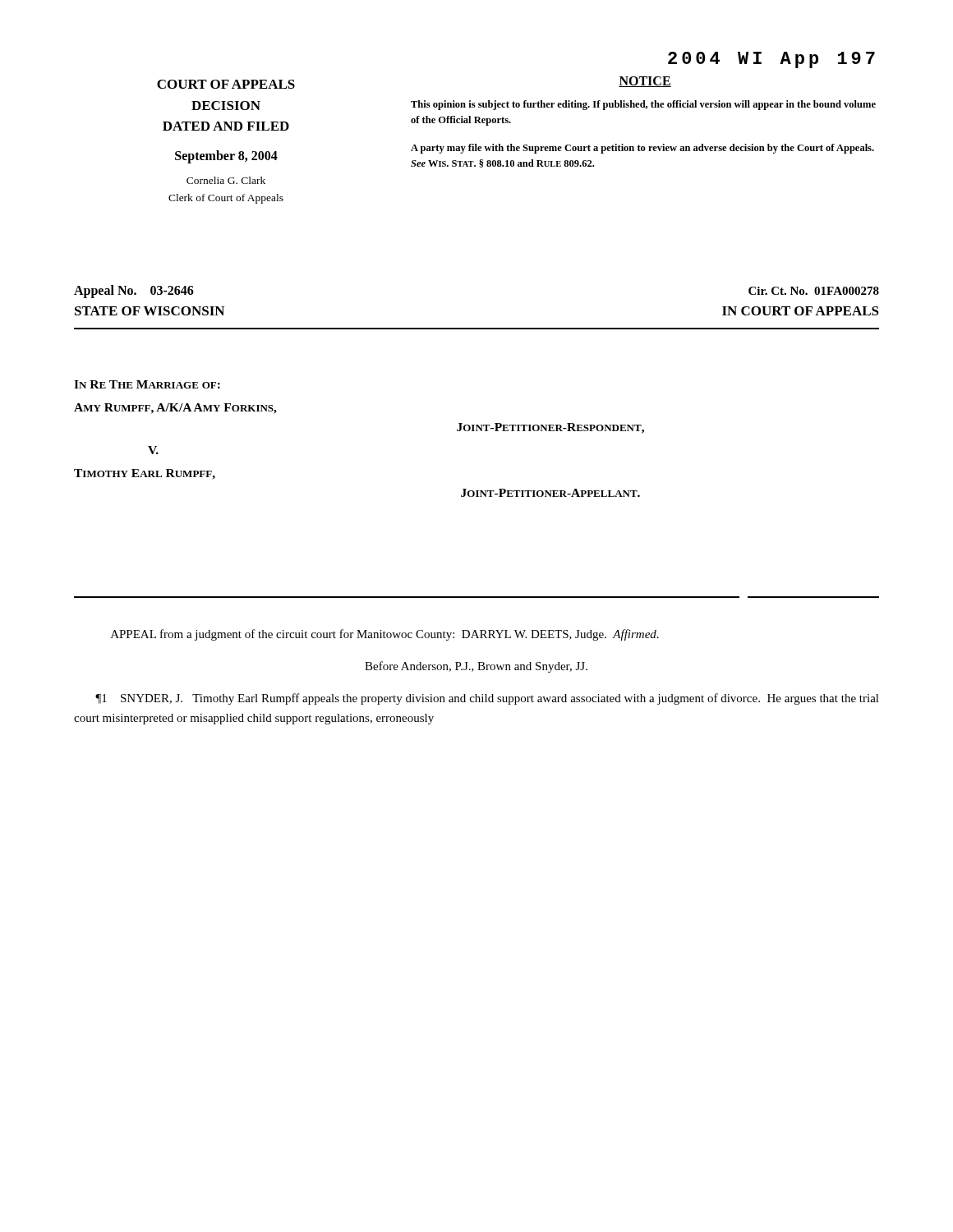Find the block starting "COURT OF APPEALS DECISION DATED"
This screenshot has height=1232, width=953.
click(226, 140)
